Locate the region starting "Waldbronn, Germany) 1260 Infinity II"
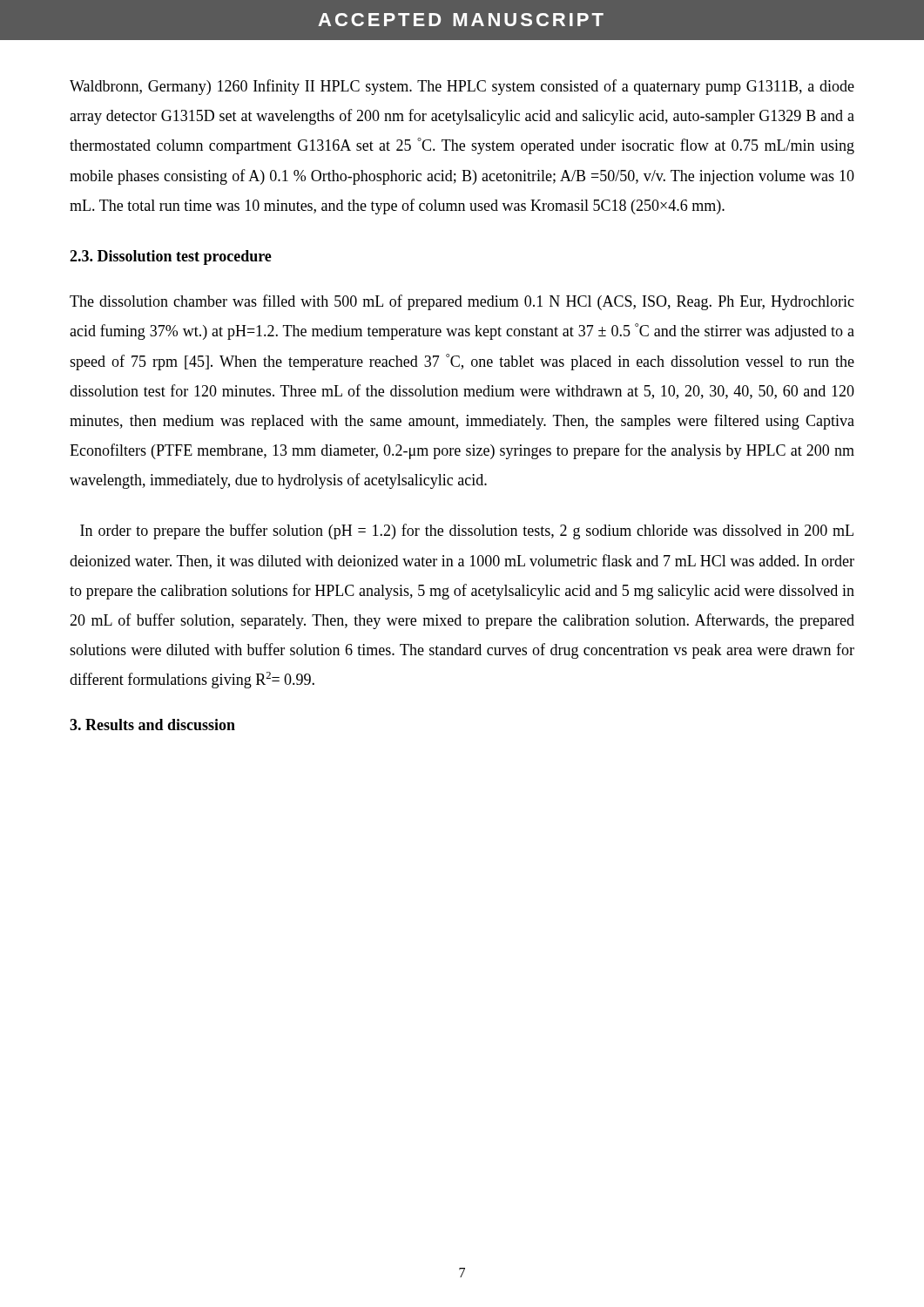The width and height of the screenshot is (924, 1307). pos(462,146)
